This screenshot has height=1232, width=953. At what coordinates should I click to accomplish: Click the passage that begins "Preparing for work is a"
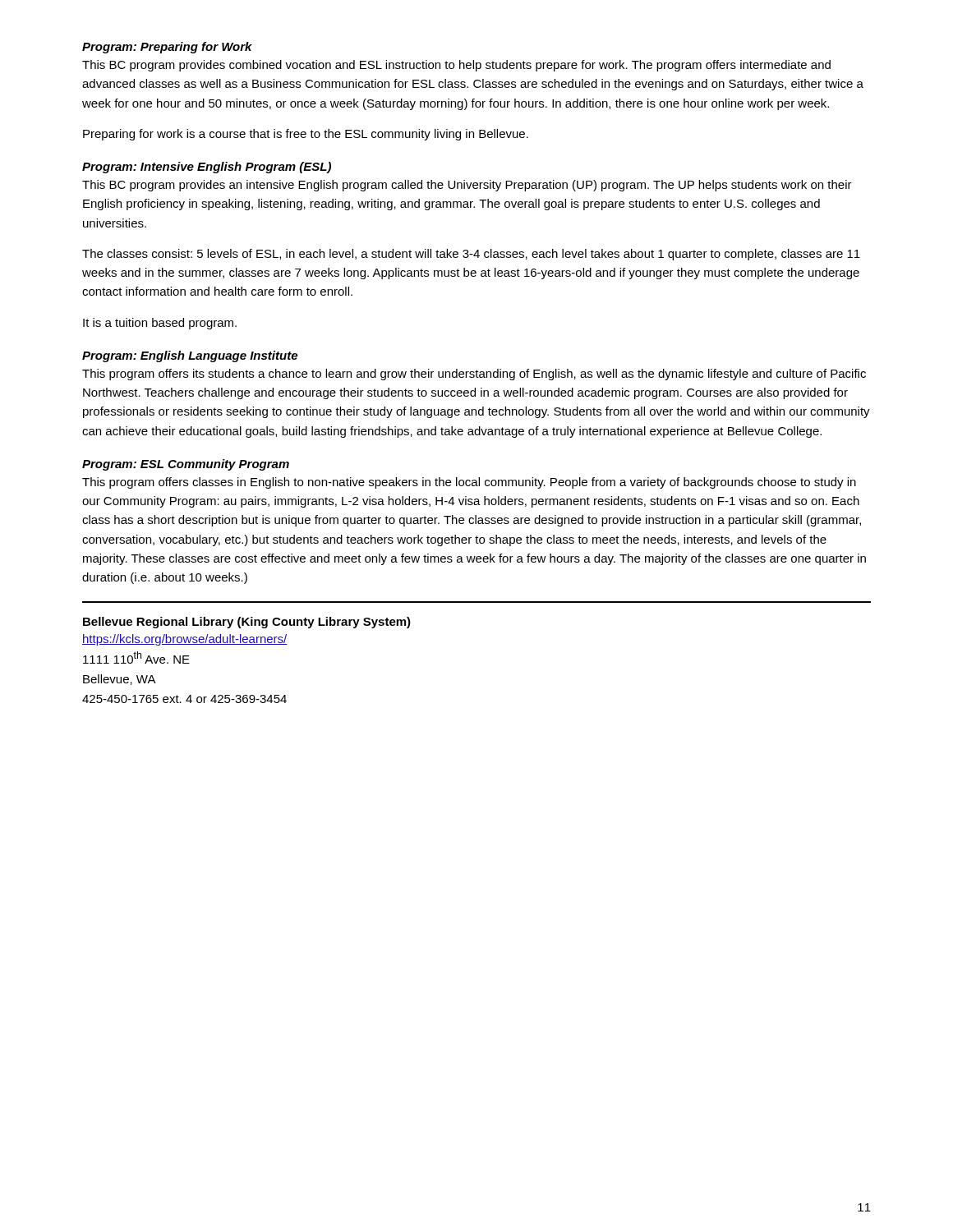[306, 133]
